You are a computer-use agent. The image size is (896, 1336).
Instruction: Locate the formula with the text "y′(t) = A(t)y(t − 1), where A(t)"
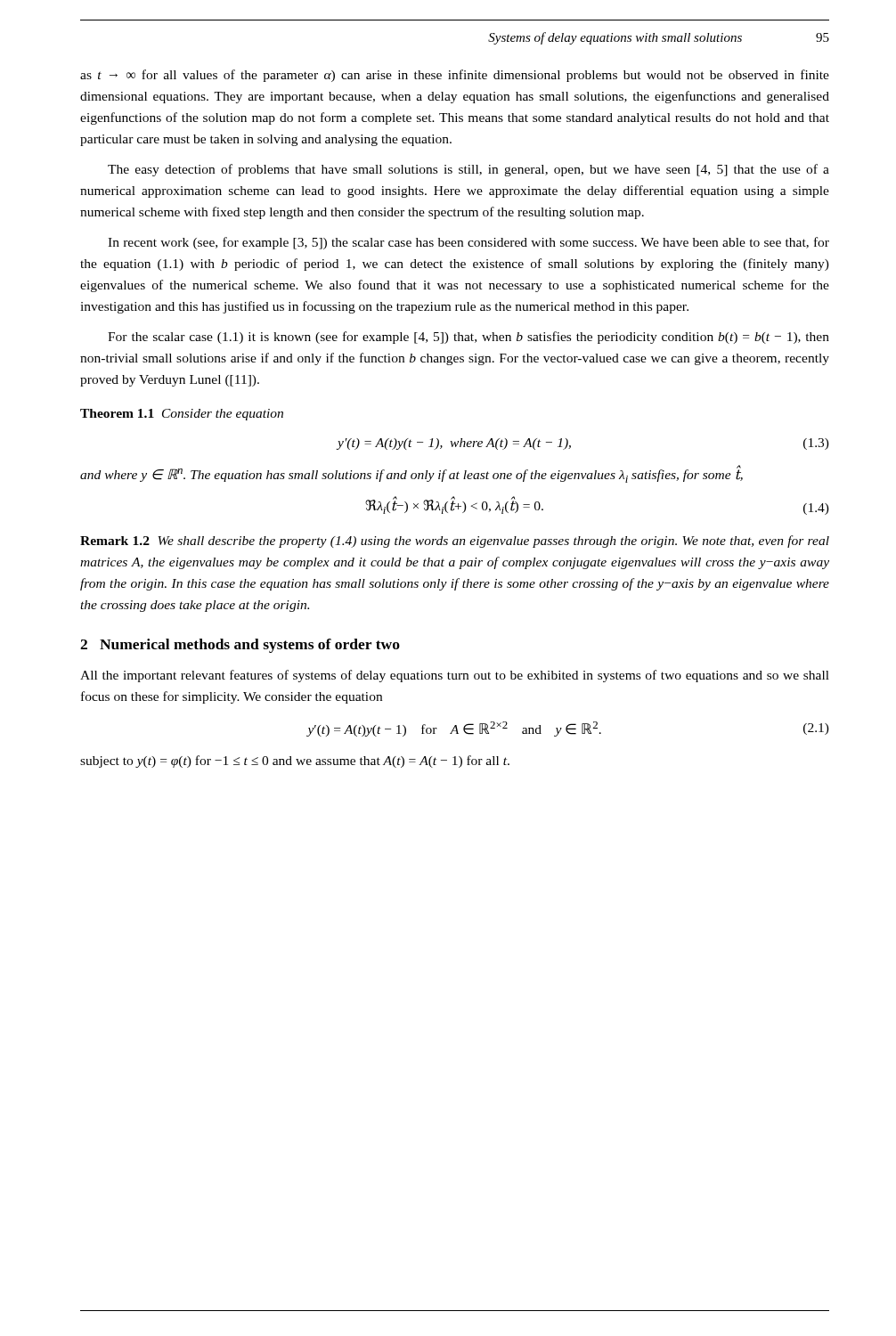[x=455, y=443]
